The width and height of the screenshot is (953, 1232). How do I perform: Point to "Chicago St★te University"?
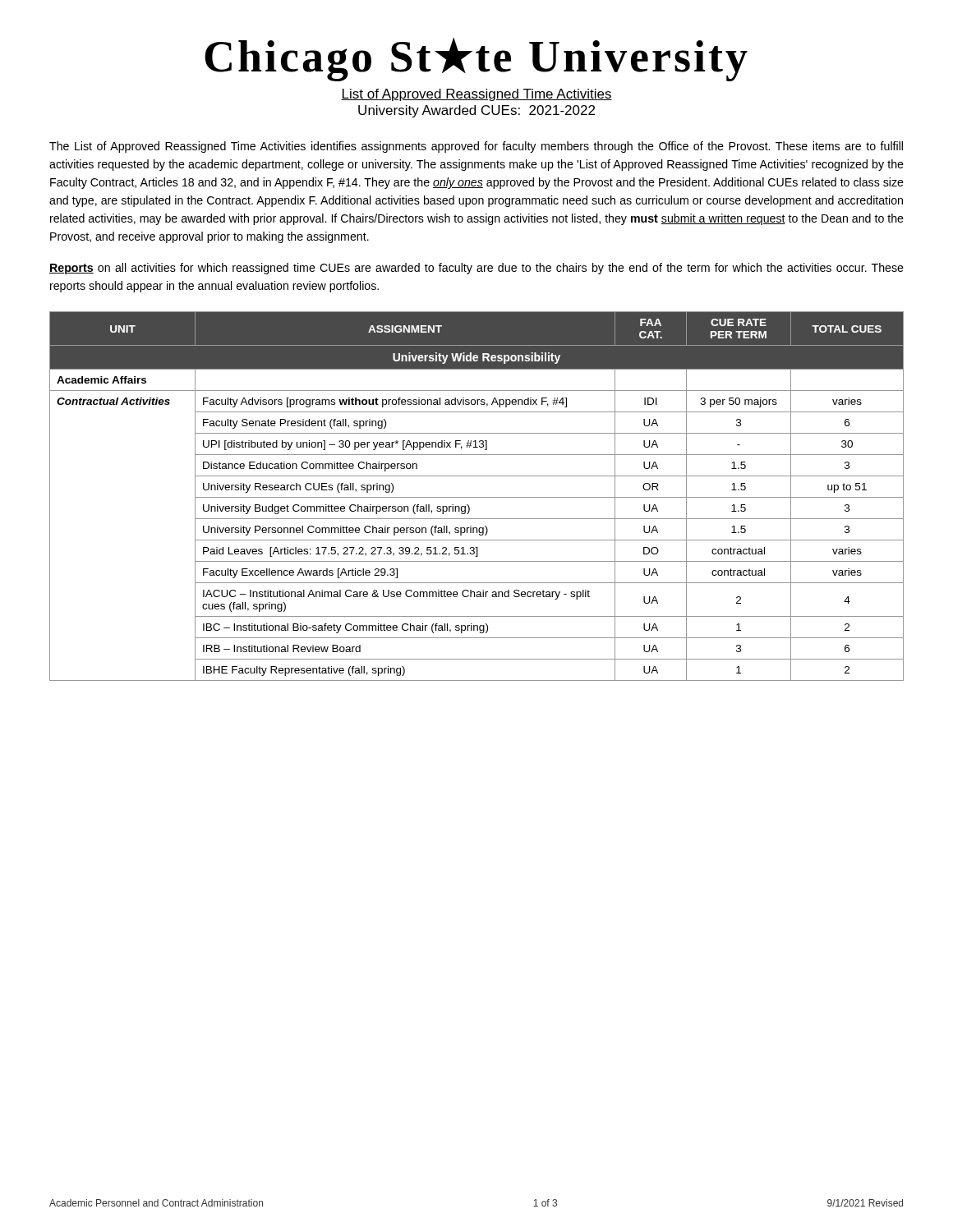click(x=476, y=57)
